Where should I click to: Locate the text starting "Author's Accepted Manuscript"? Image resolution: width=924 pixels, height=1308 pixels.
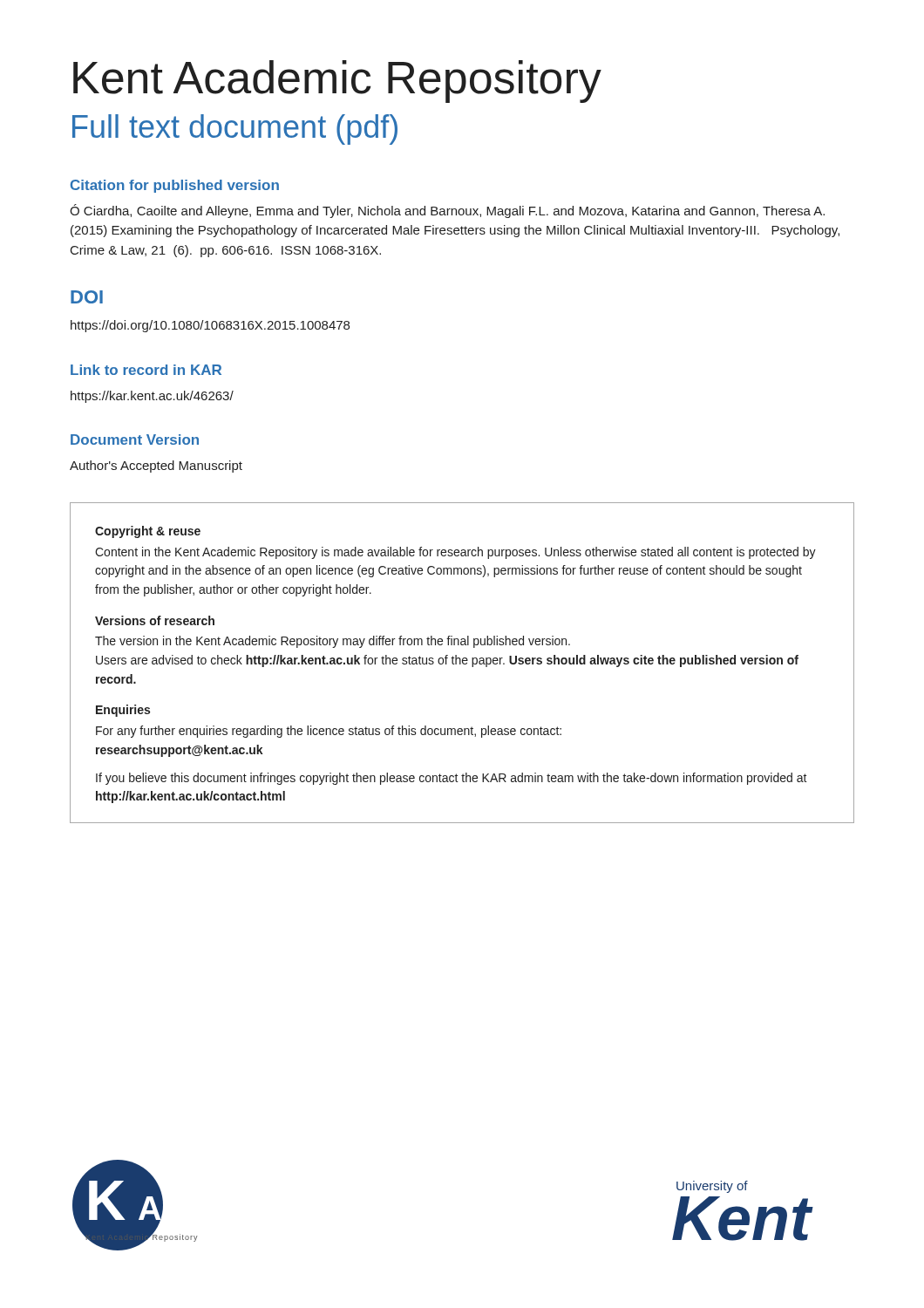click(x=156, y=467)
